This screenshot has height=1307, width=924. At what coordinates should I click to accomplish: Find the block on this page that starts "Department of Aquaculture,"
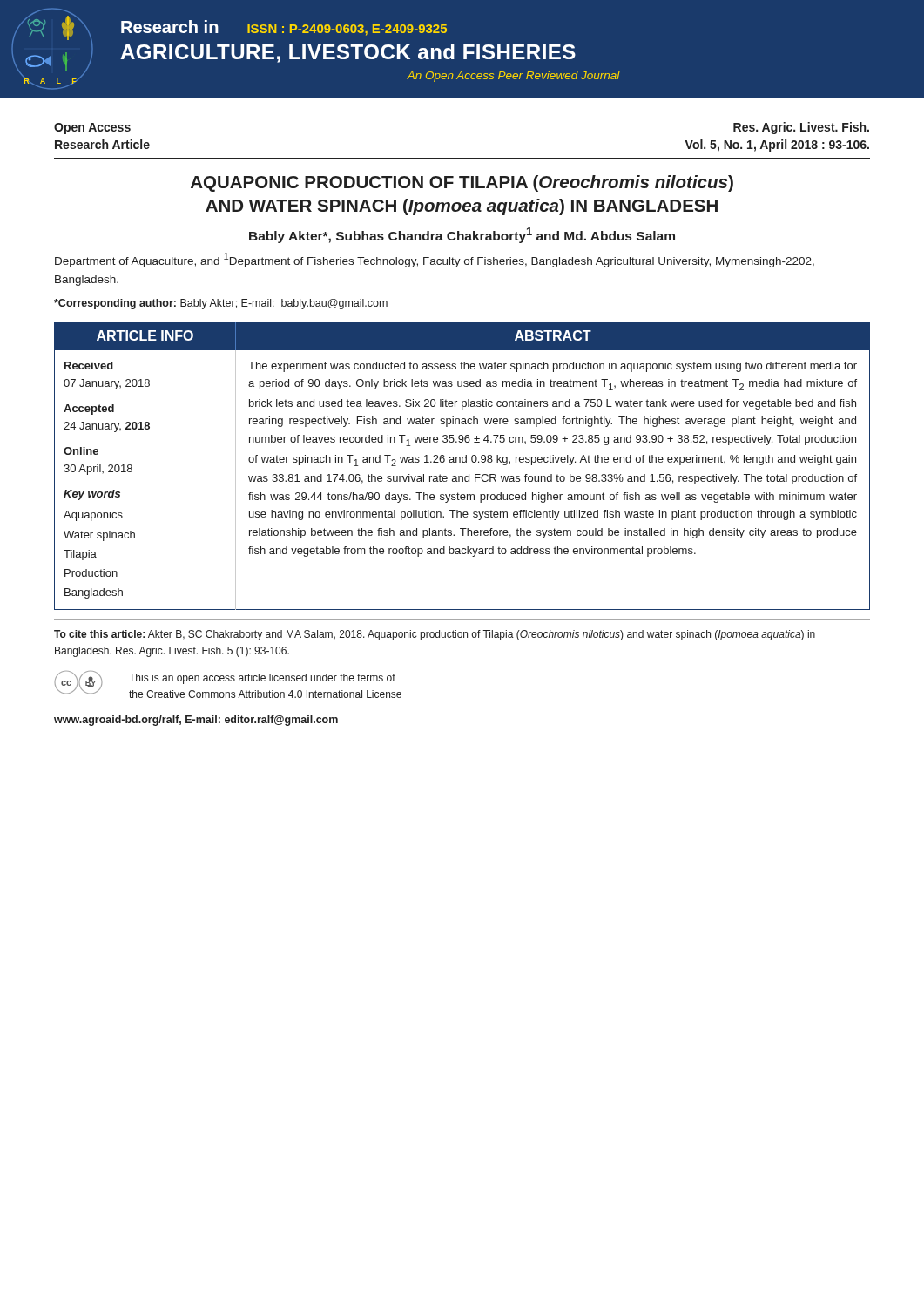tap(434, 268)
